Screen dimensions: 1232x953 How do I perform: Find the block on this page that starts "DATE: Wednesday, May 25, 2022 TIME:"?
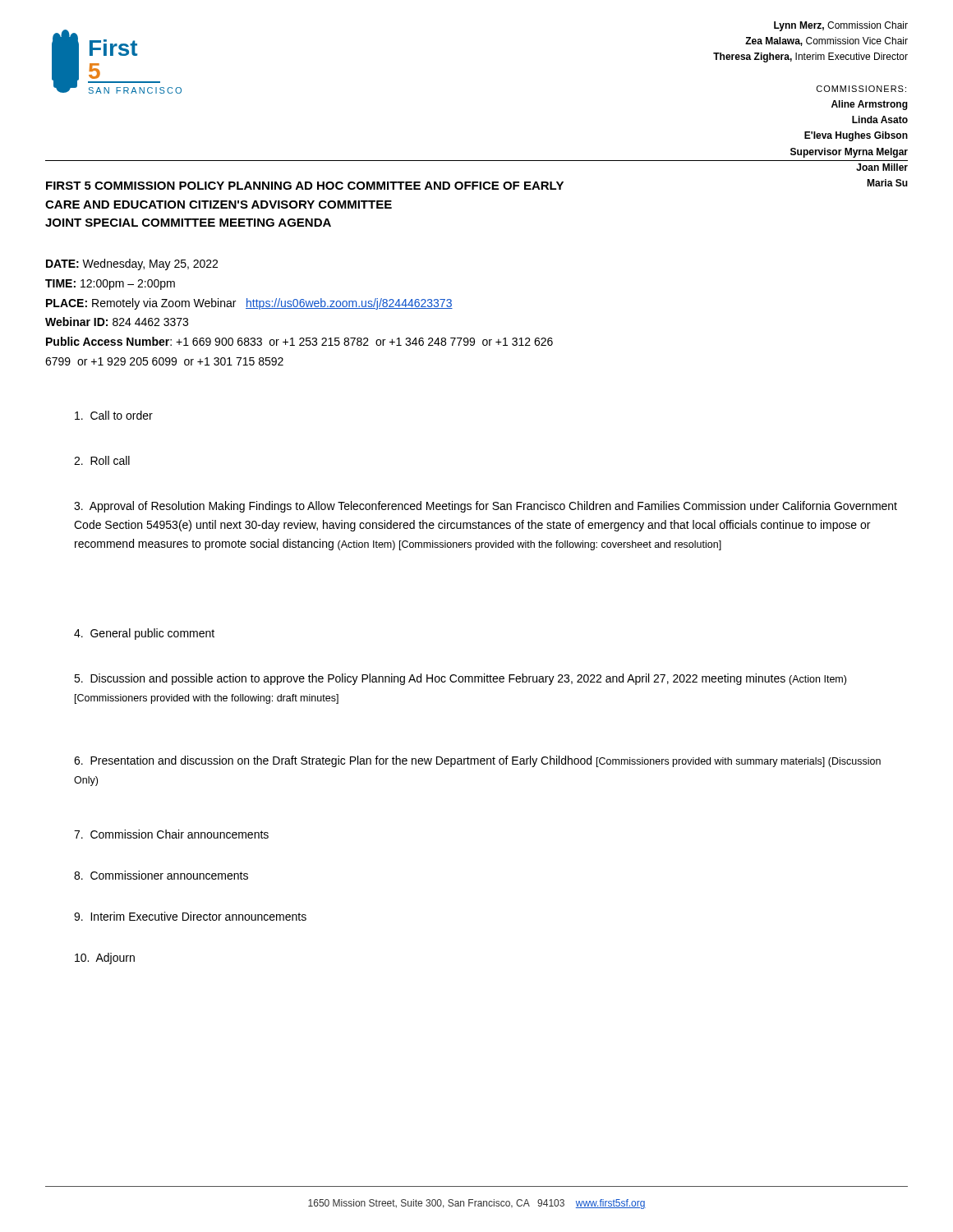click(x=299, y=313)
